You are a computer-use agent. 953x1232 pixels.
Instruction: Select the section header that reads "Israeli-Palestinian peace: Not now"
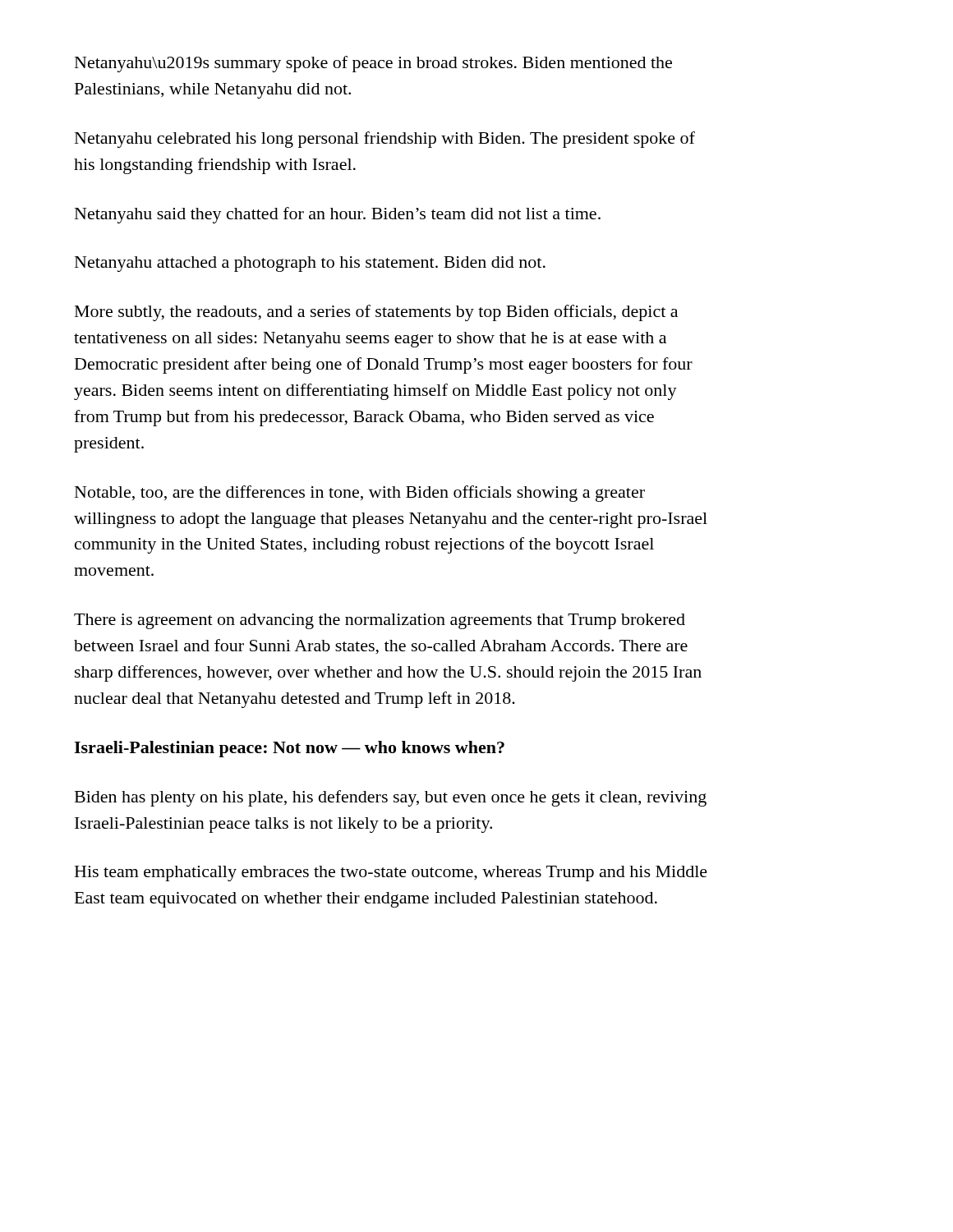coord(290,747)
